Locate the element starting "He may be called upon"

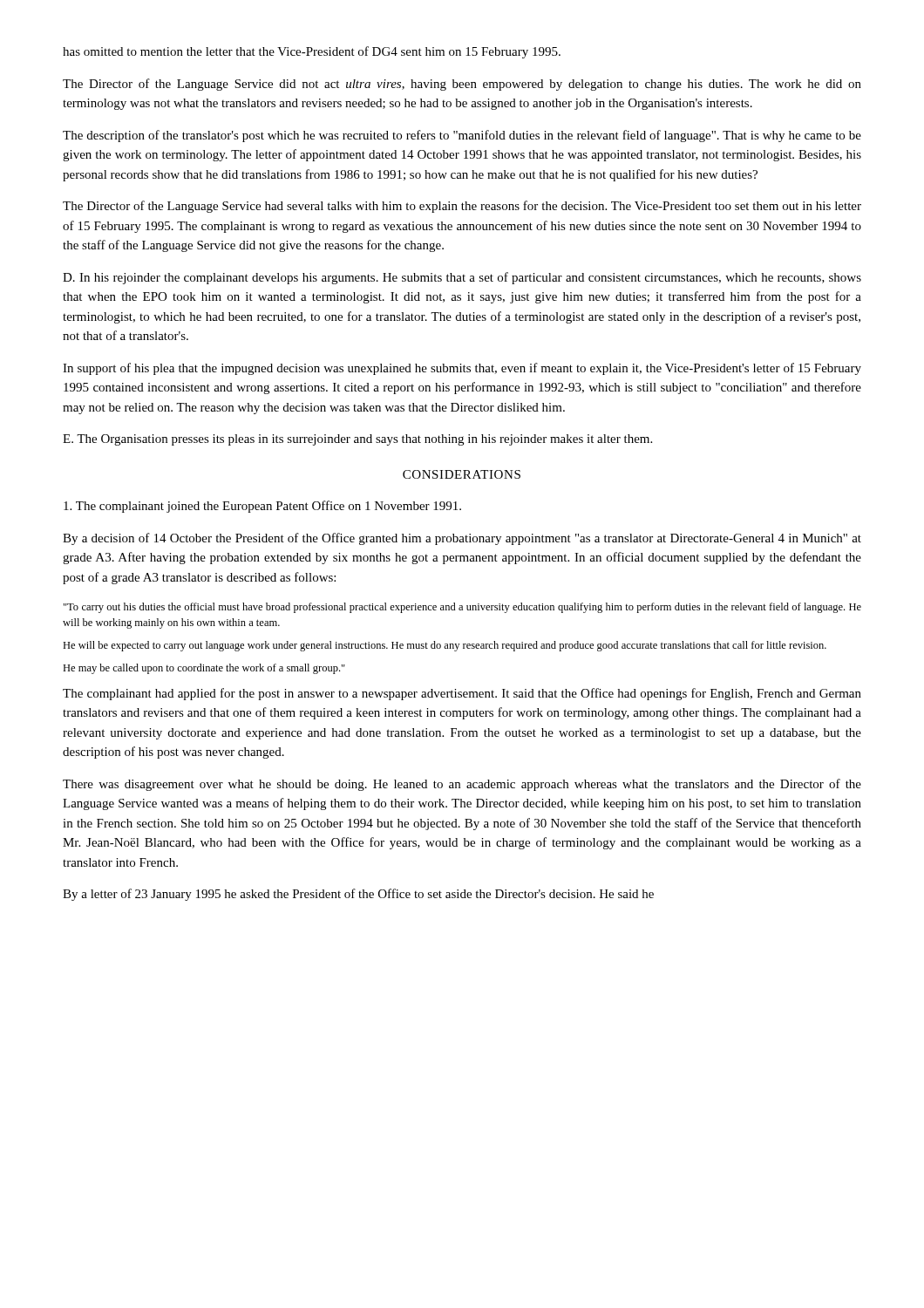click(204, 669)
